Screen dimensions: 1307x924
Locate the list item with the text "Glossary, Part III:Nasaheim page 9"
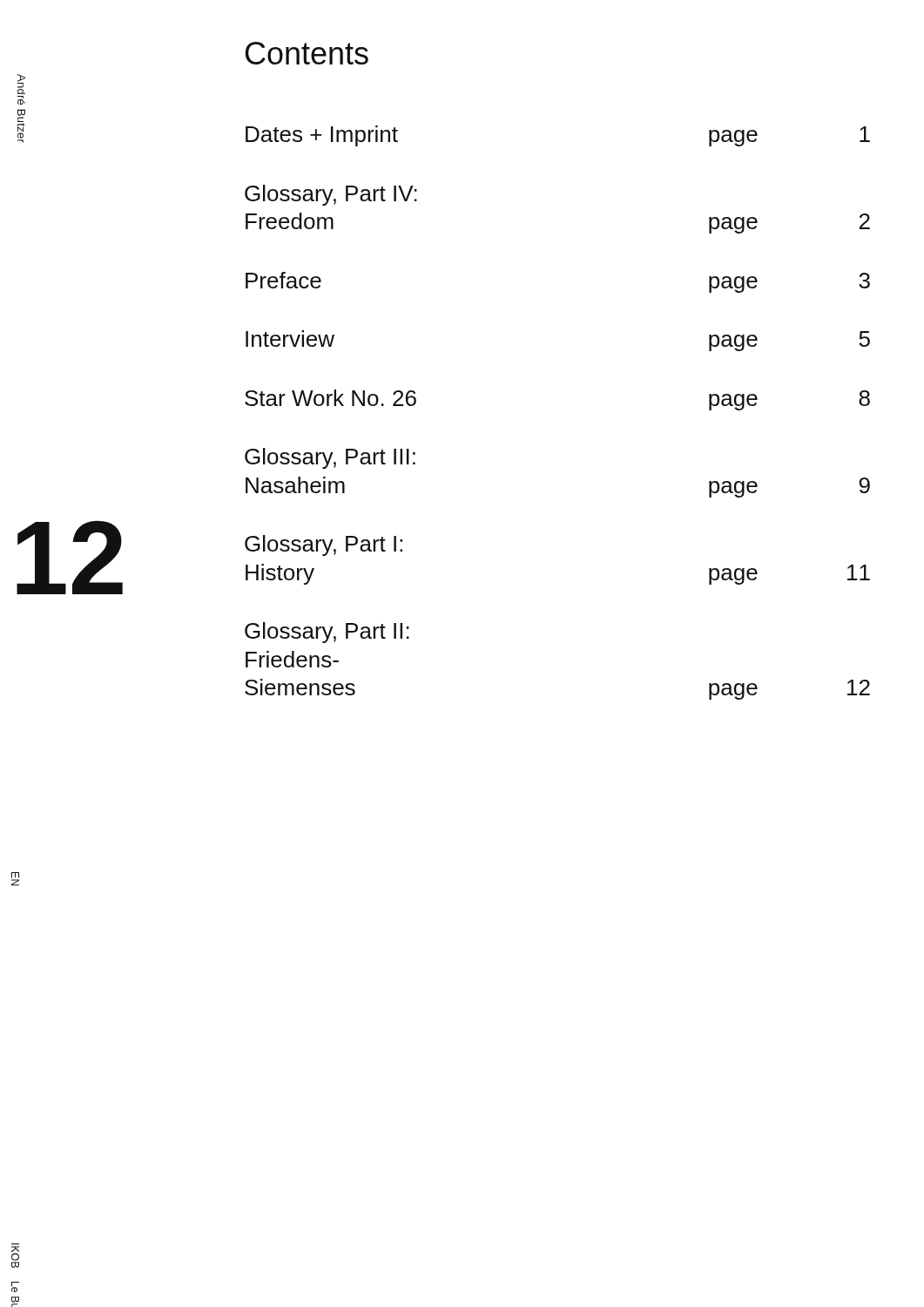click(x=330, y=458)
